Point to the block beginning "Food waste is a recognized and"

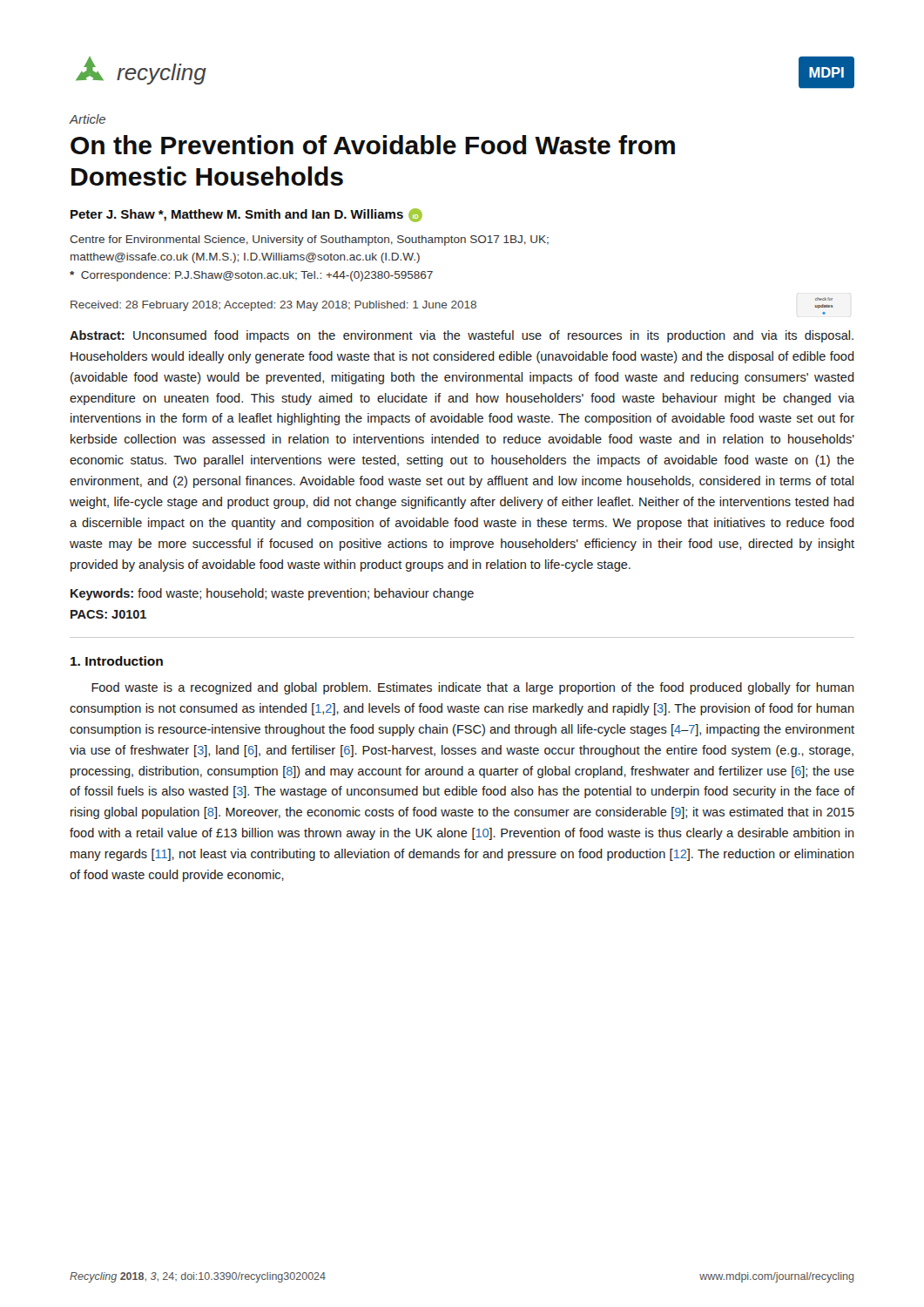point(462,781)
